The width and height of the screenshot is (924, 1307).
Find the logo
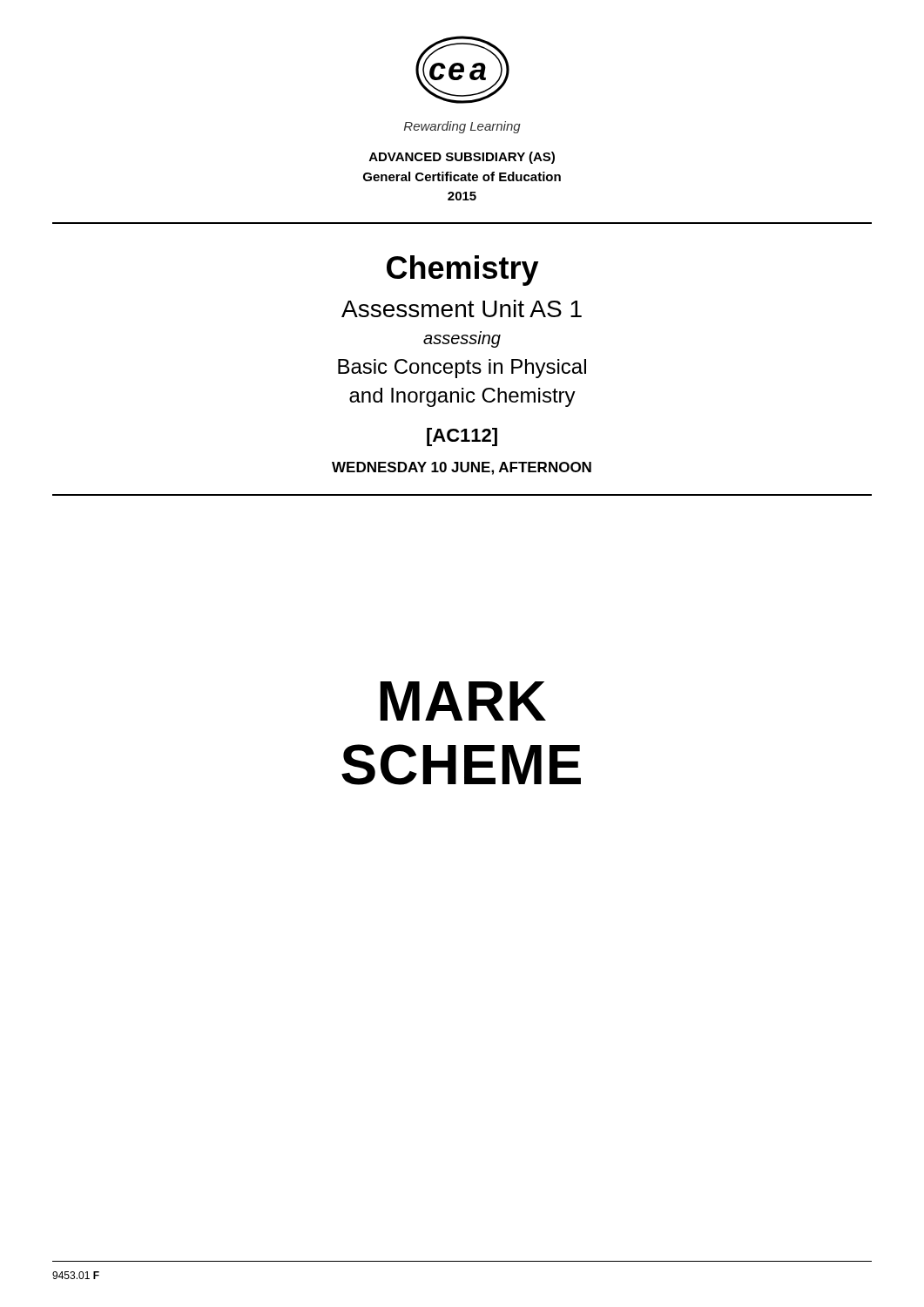point(462,71)
